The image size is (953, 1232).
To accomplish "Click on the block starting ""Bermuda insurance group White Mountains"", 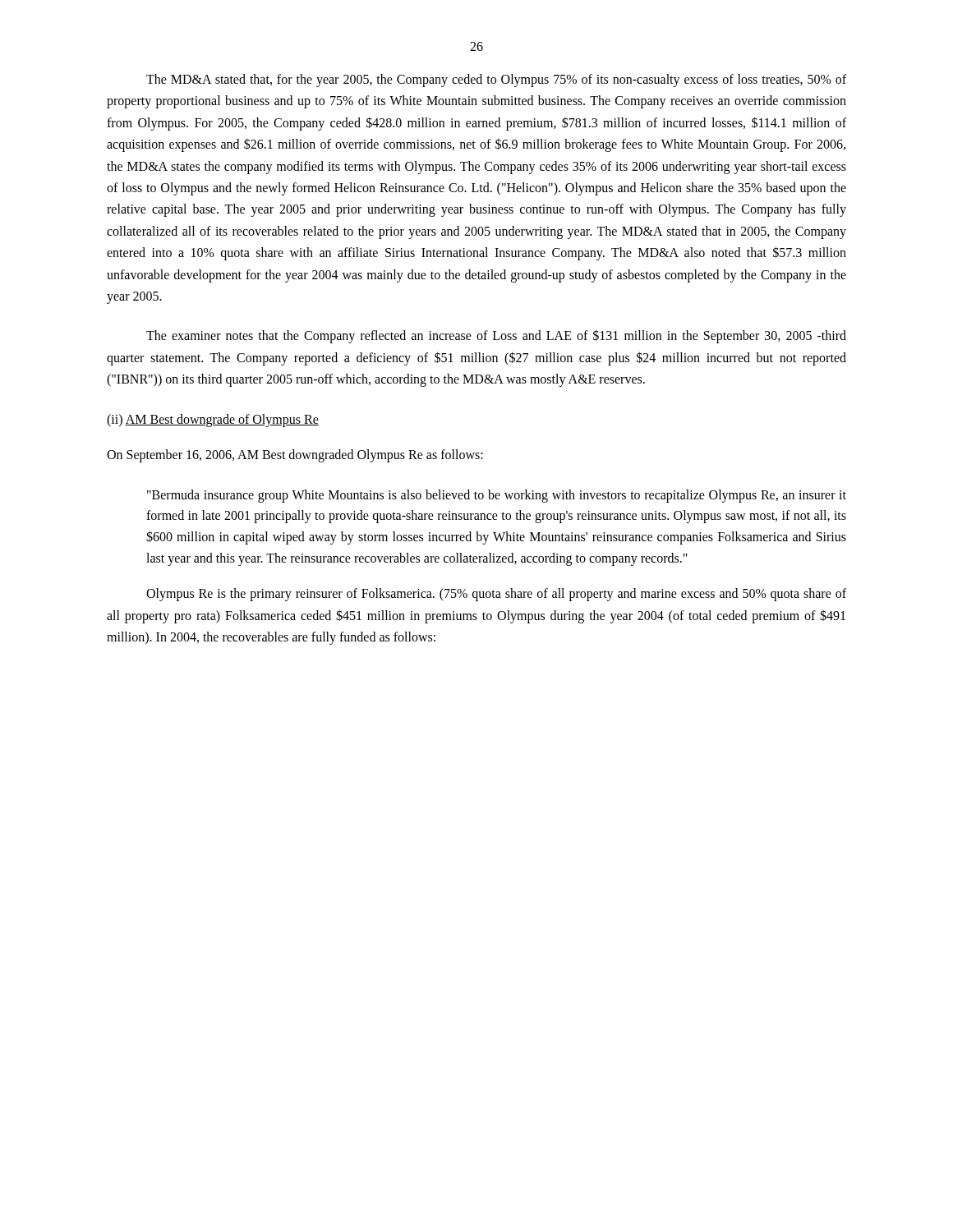I will [496, 526].
